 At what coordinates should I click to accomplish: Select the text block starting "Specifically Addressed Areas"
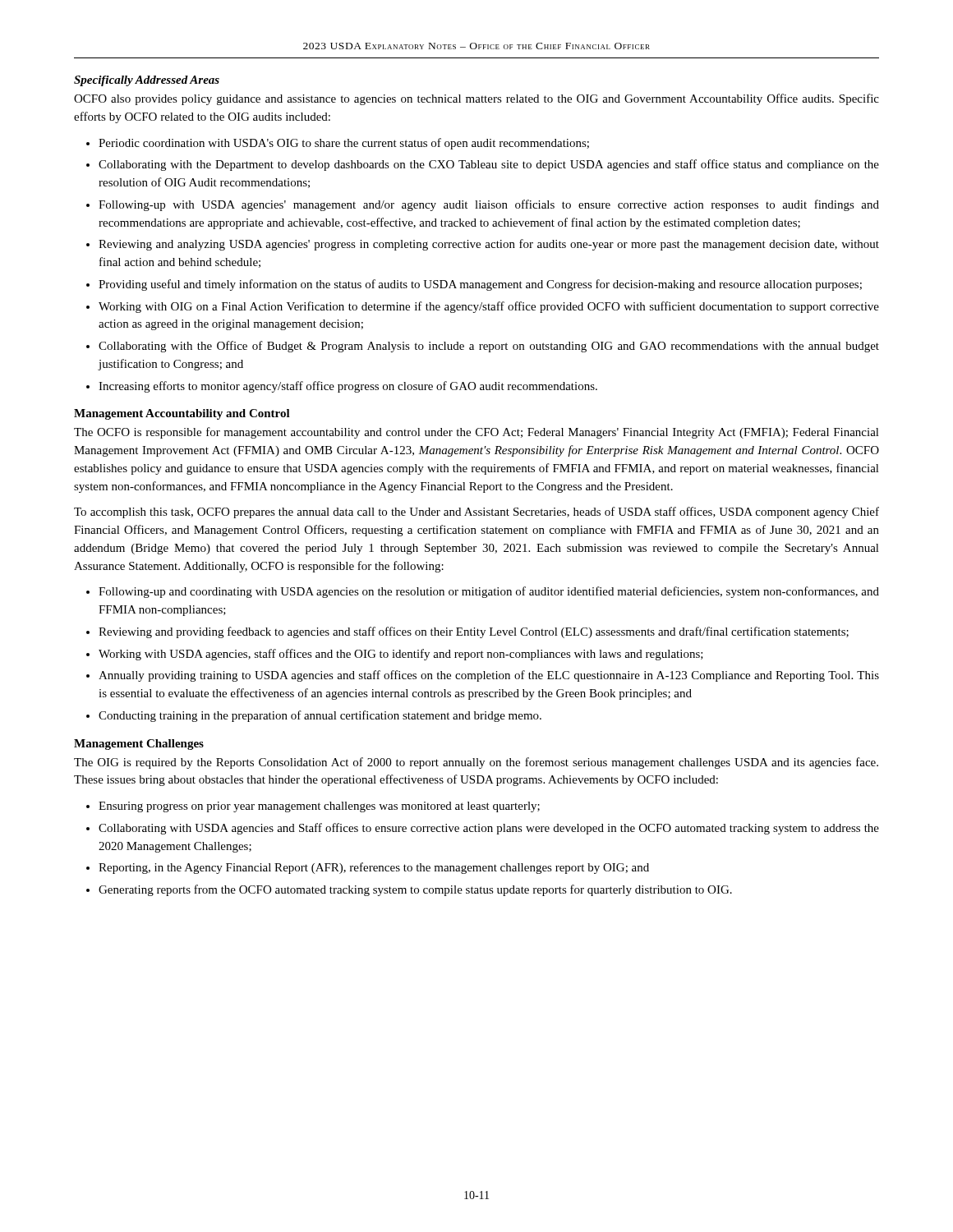pos(147,80)
